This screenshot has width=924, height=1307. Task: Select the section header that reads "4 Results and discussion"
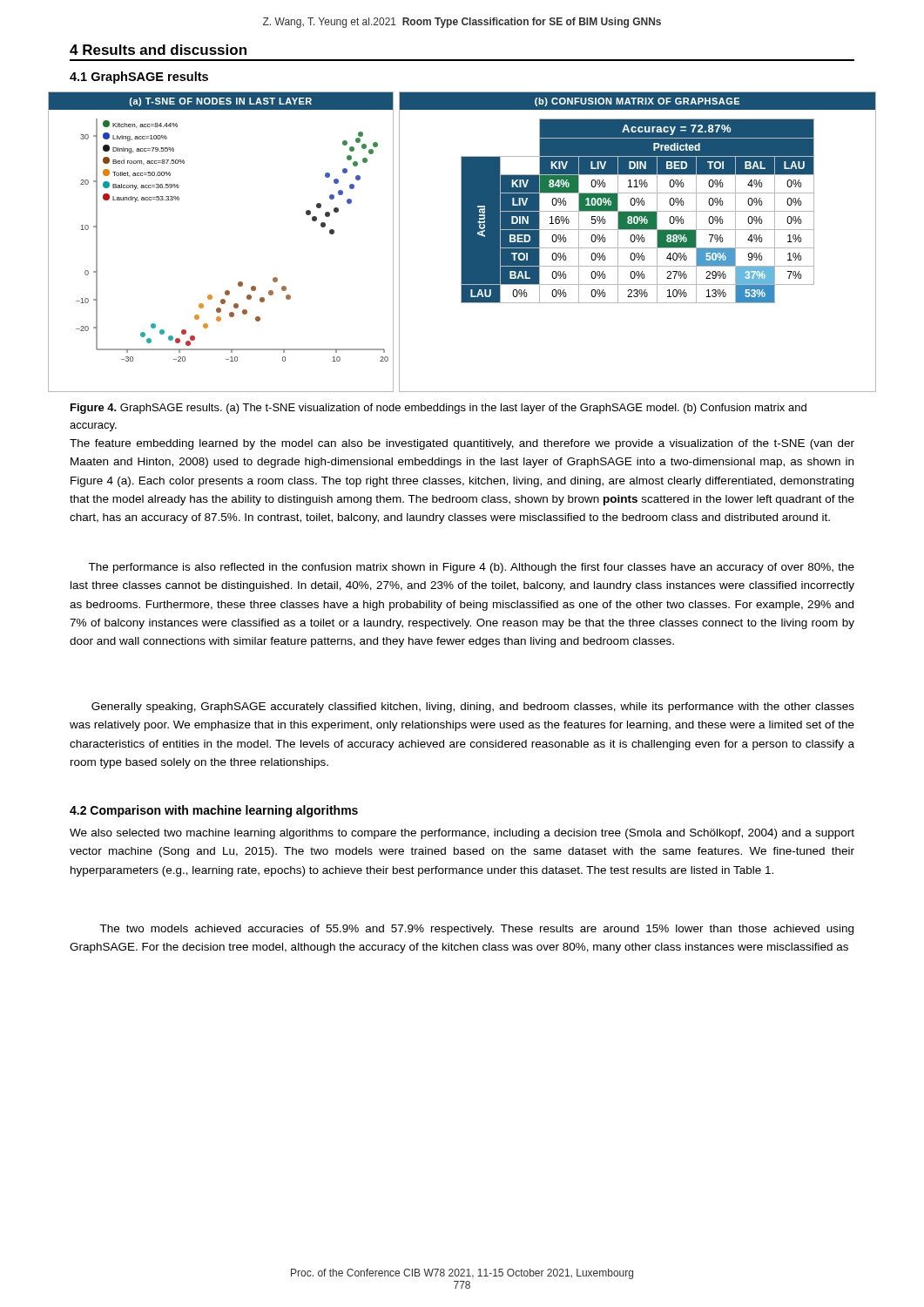[x=159, y=50]
